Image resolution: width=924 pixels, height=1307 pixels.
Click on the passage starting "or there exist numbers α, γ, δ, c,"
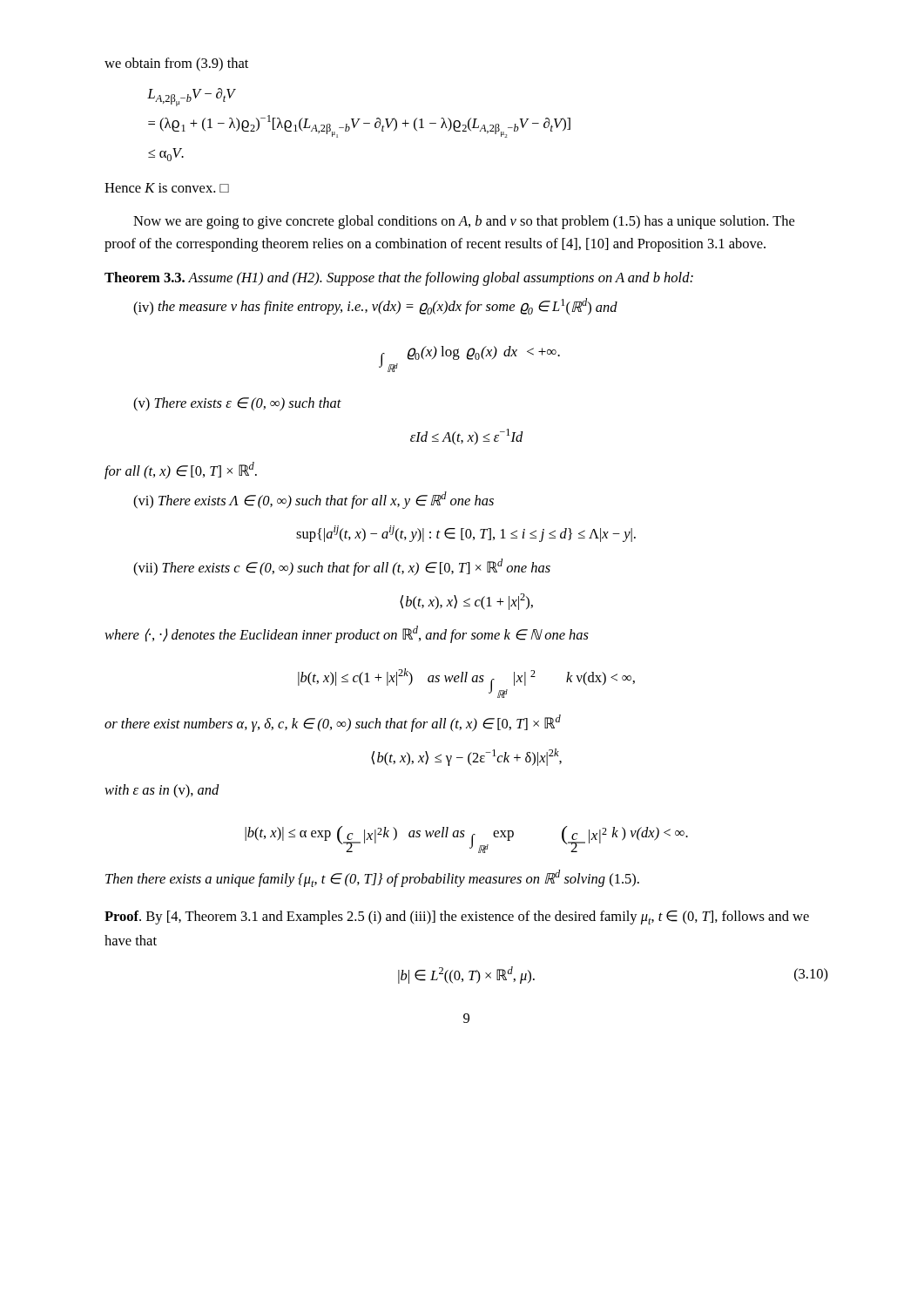click(333, 722)
